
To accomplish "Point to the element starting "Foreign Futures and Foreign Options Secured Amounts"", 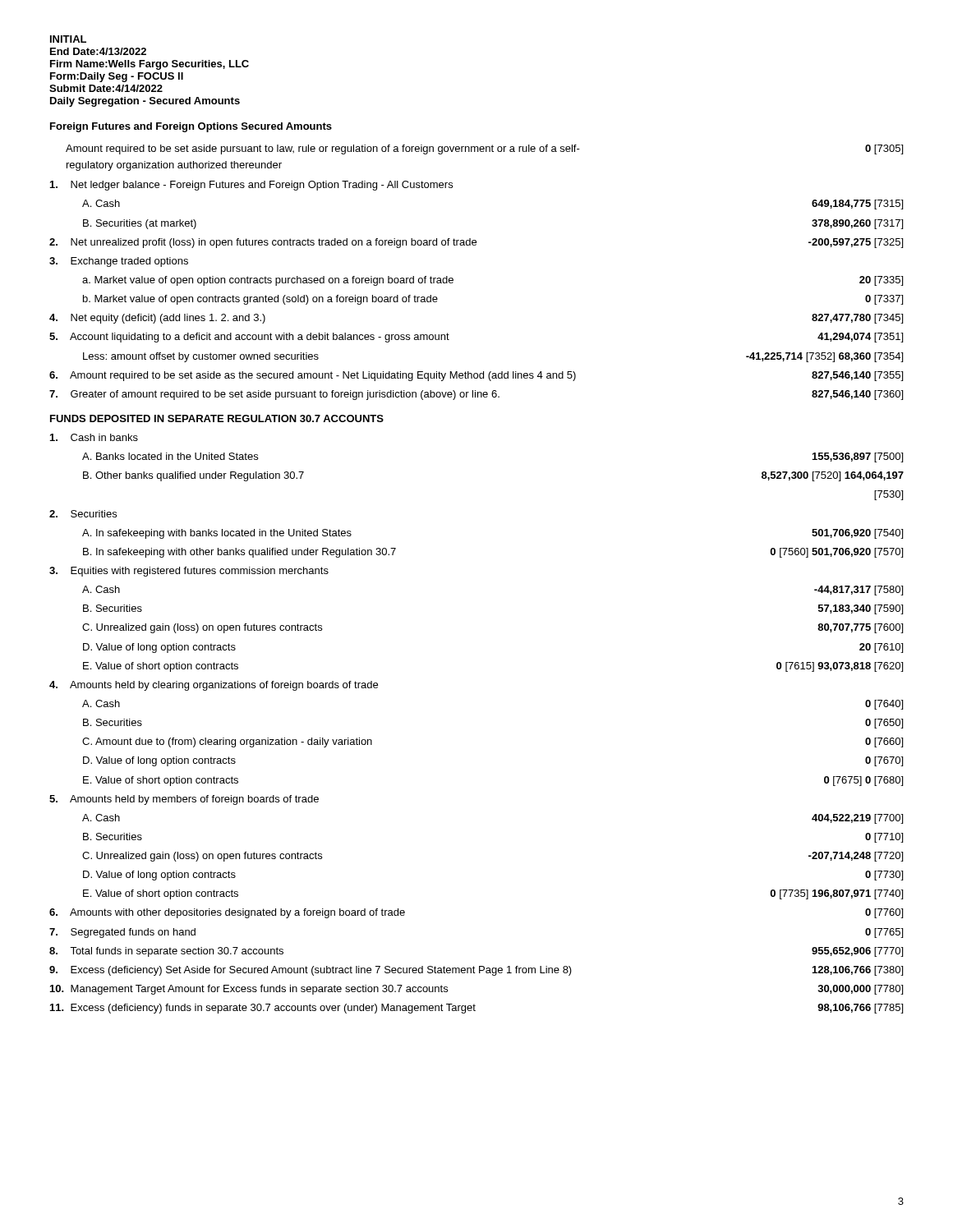I will pos(191,126).
